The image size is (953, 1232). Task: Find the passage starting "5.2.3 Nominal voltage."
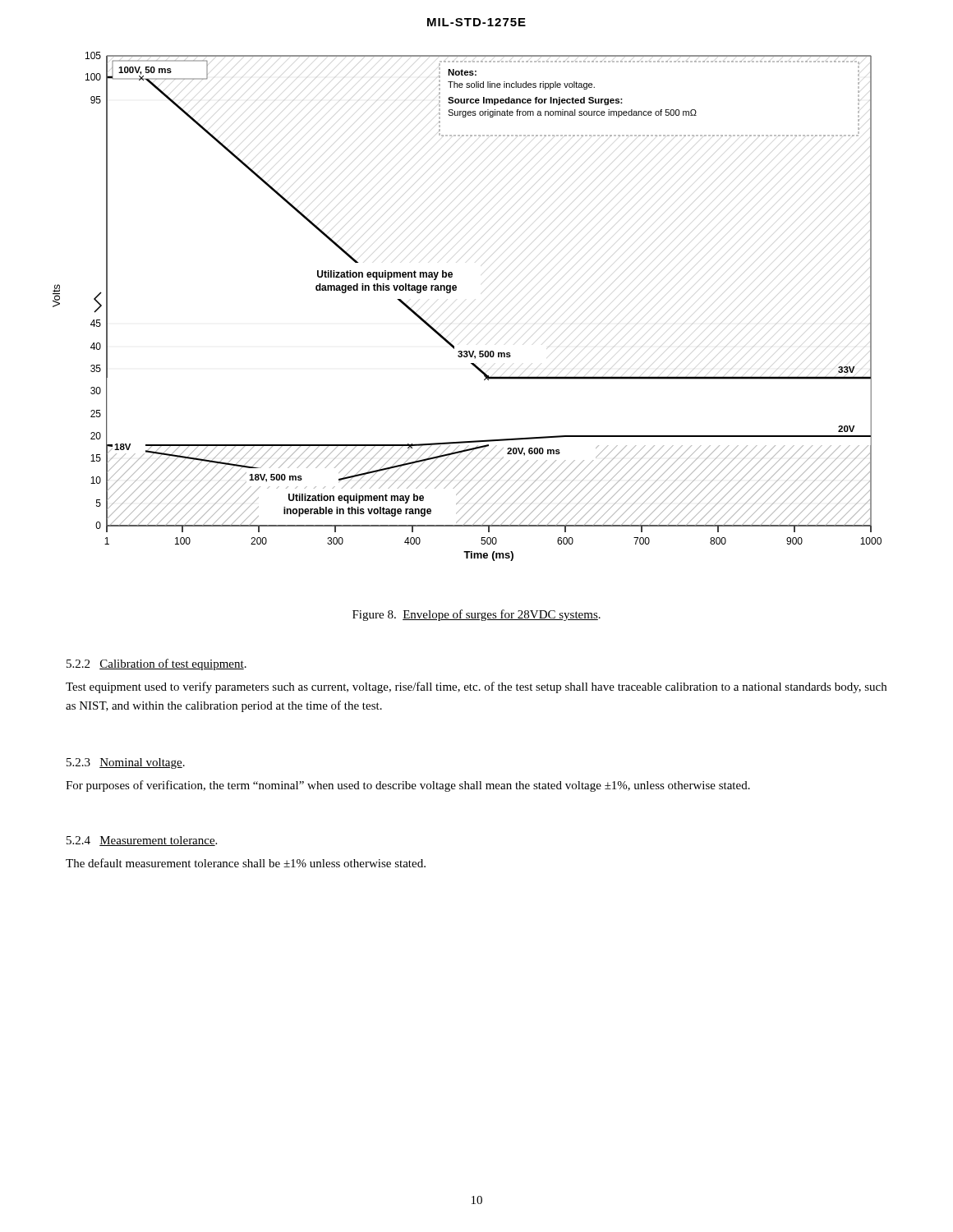(125, 762)
